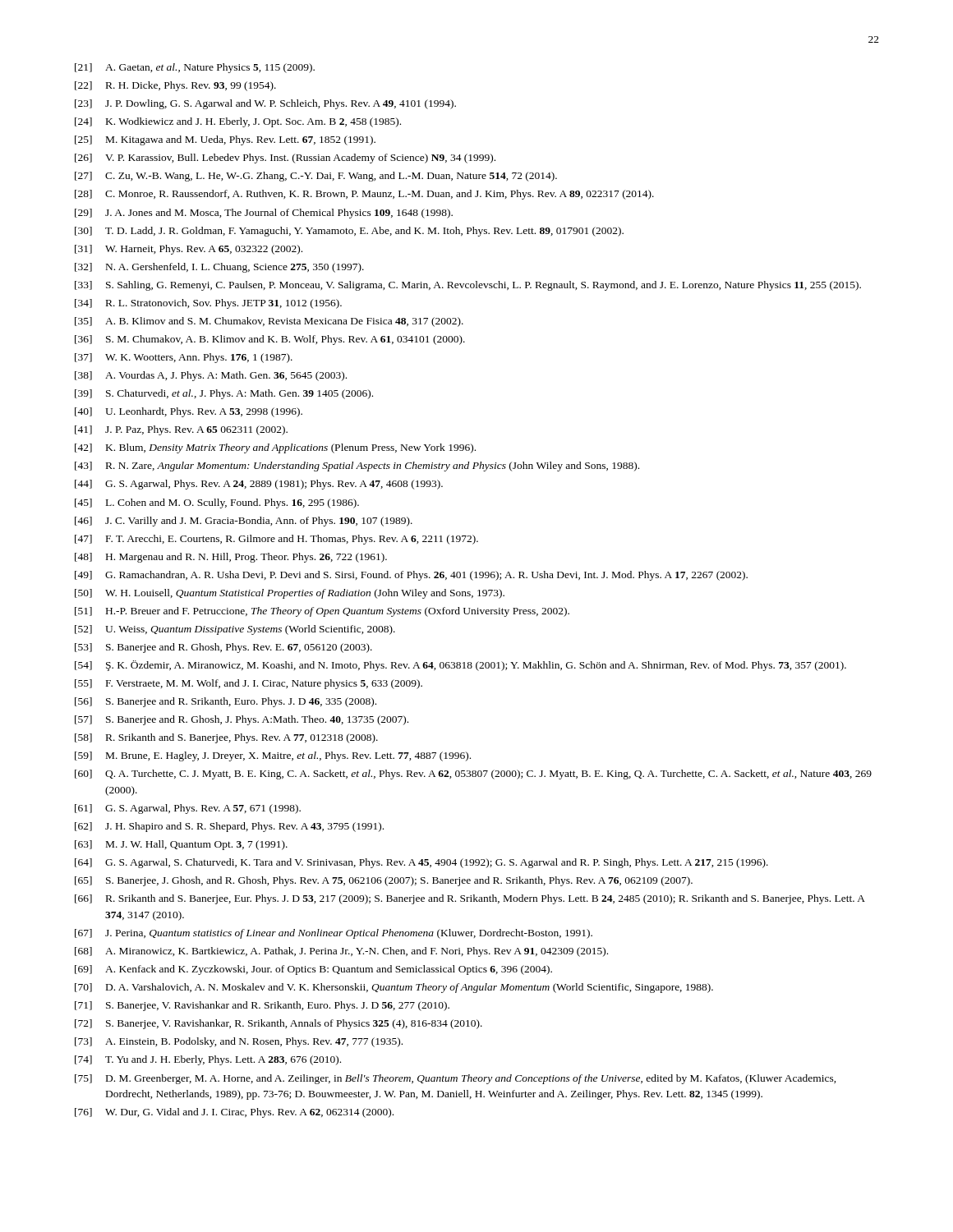The image size is (953, 1232).
Task: Click on the region starting "[28]C. Monroe, R. Raussendorf,"
Action: 476,194
